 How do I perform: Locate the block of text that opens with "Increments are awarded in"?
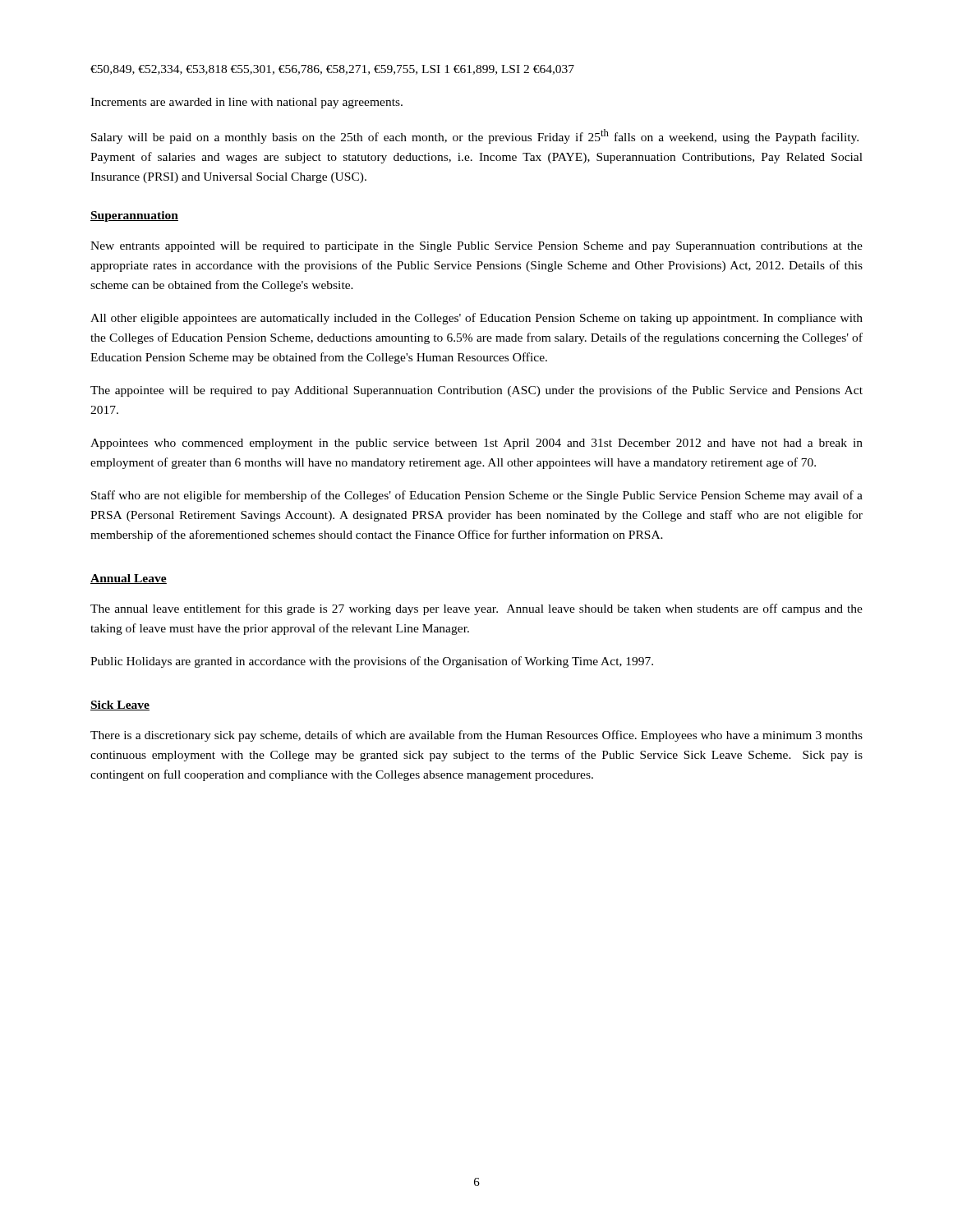pos(247,101)
